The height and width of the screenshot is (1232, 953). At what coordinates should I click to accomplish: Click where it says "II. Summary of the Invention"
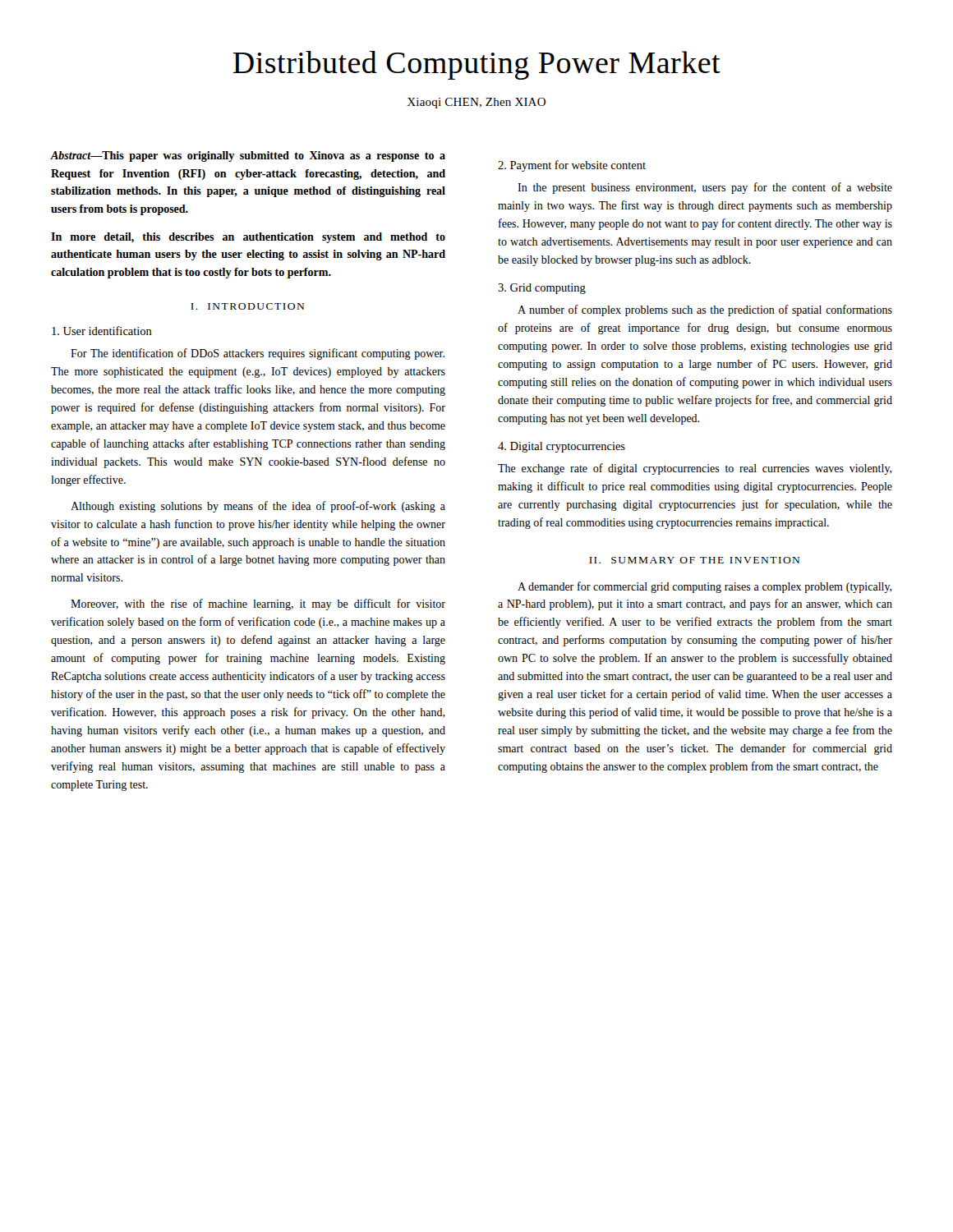pos(695,560)
